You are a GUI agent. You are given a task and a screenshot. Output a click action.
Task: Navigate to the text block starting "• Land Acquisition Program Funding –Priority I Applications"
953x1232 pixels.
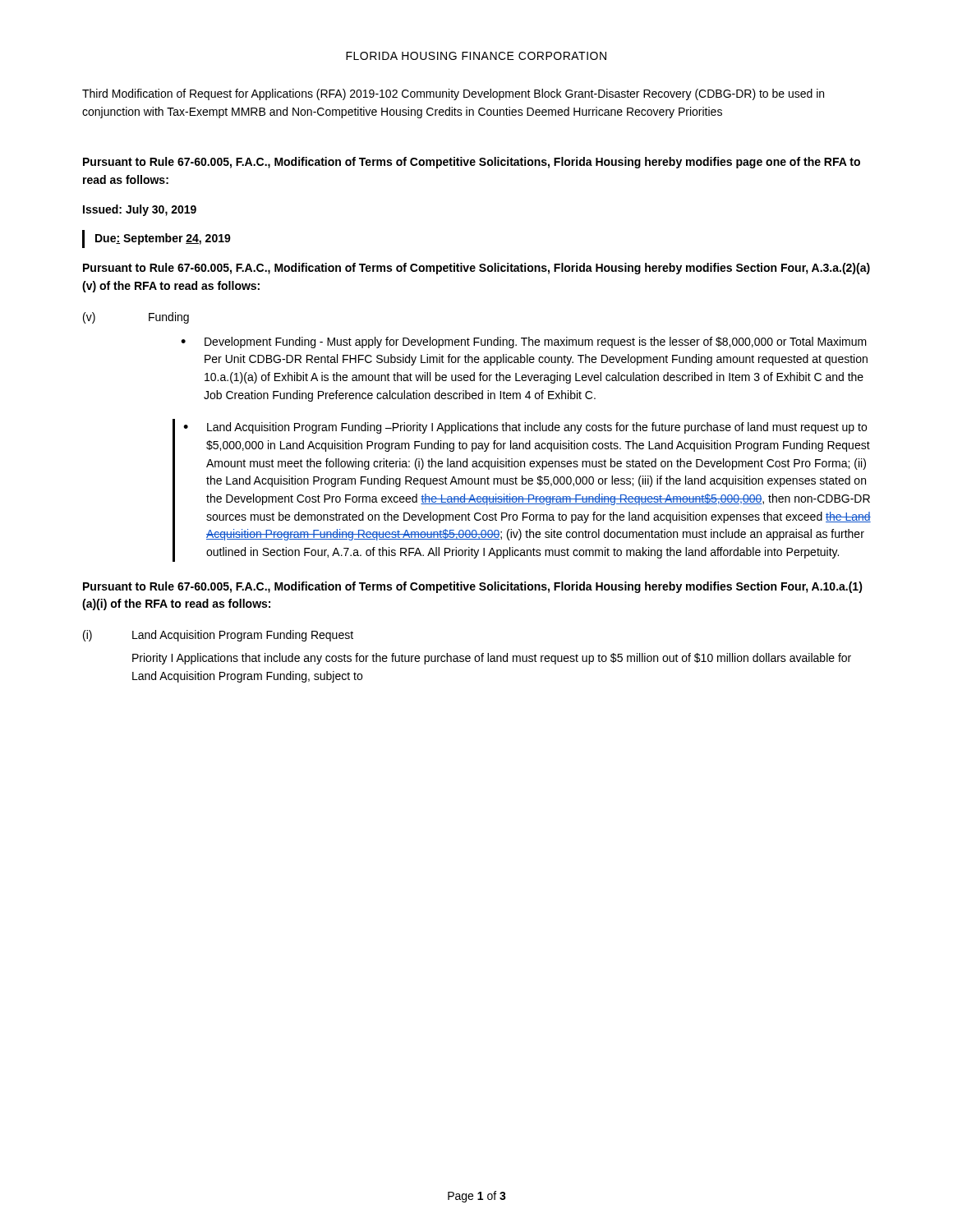click(527, 490)
